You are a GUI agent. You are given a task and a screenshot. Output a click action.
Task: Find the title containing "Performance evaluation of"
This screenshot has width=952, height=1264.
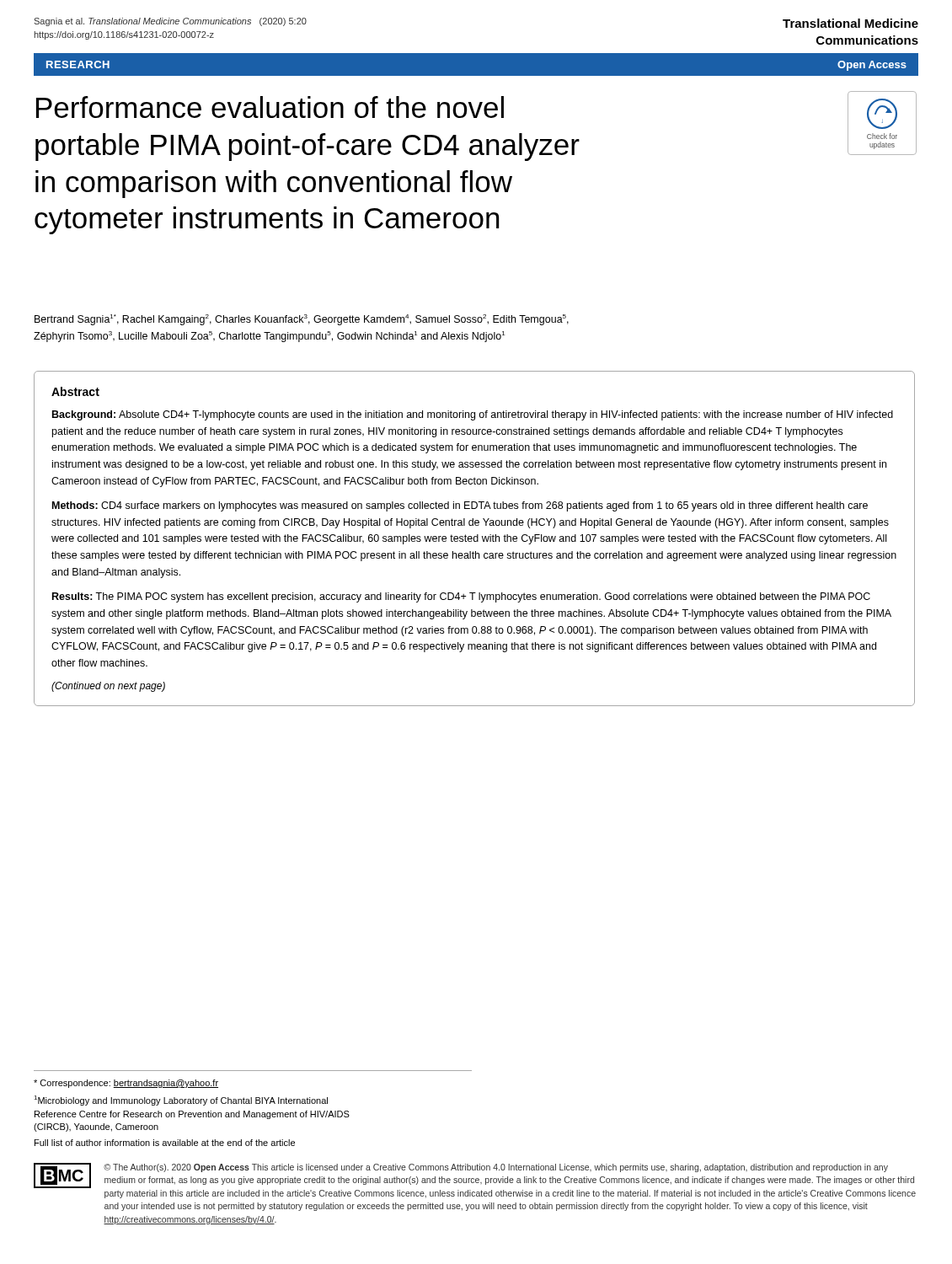421,163
